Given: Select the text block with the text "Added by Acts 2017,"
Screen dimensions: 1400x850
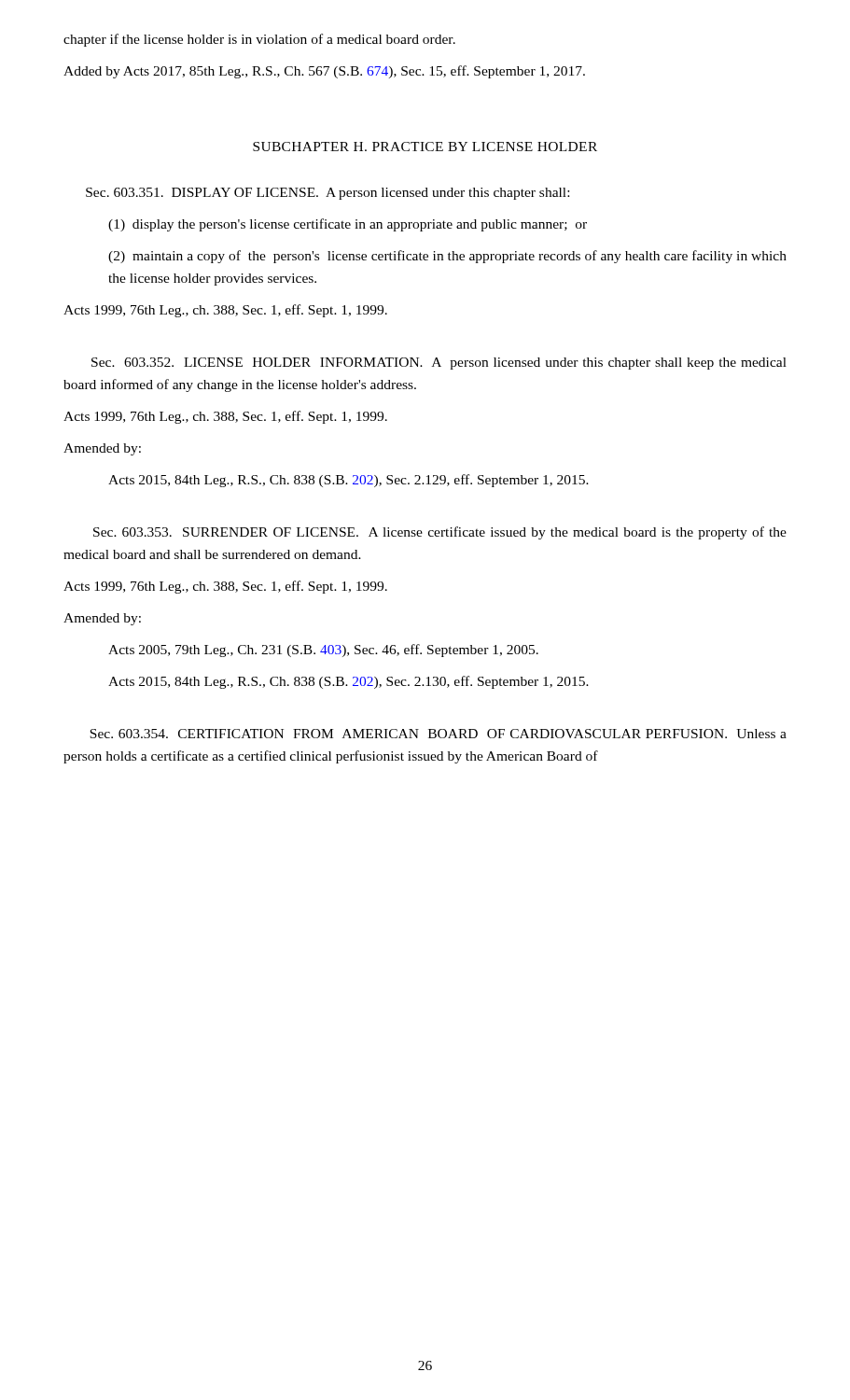Looking at the screenshot, I should 325,70.
